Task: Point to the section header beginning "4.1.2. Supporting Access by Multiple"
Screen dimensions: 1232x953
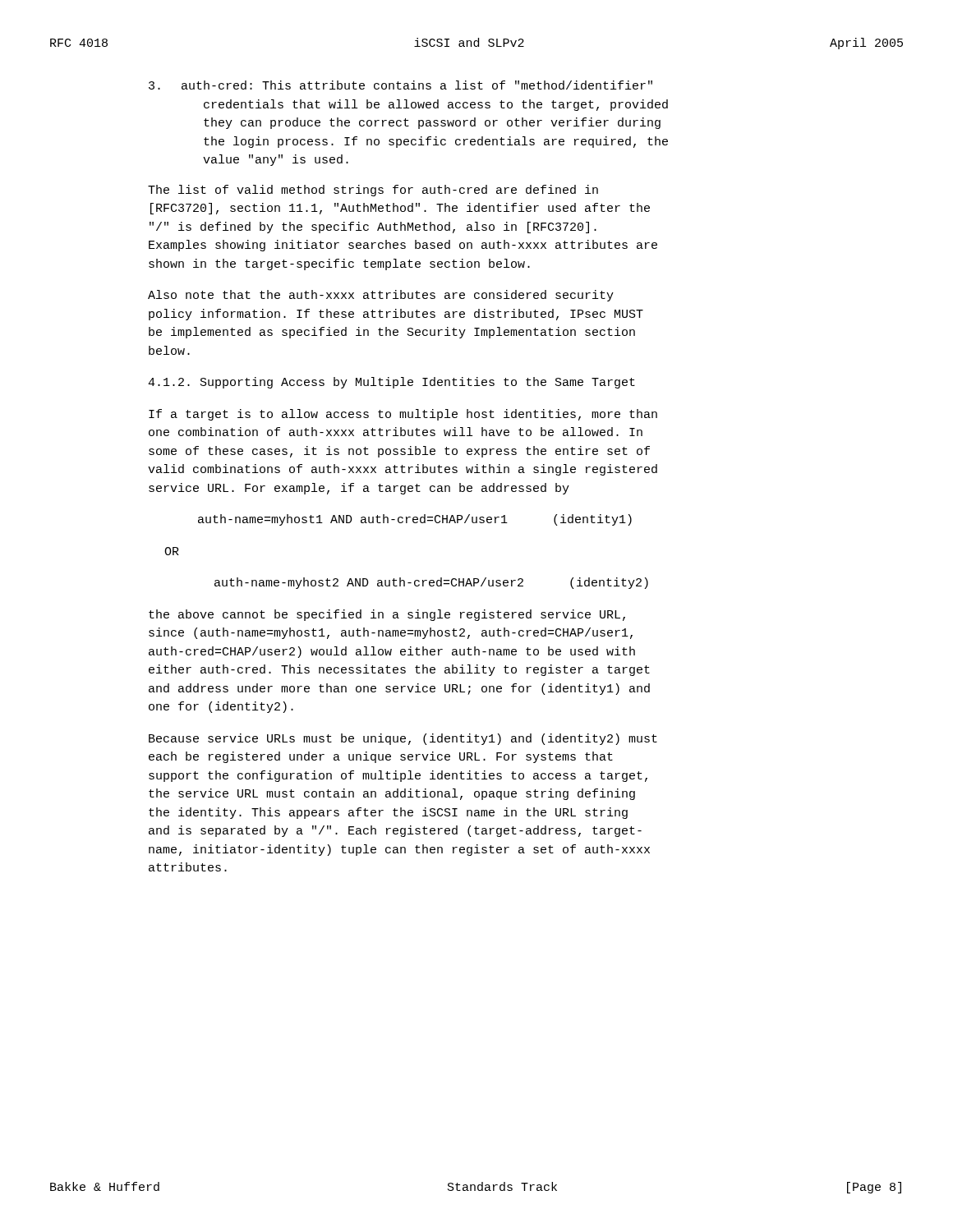Action: pyautogui.click(x=392, y=383)
